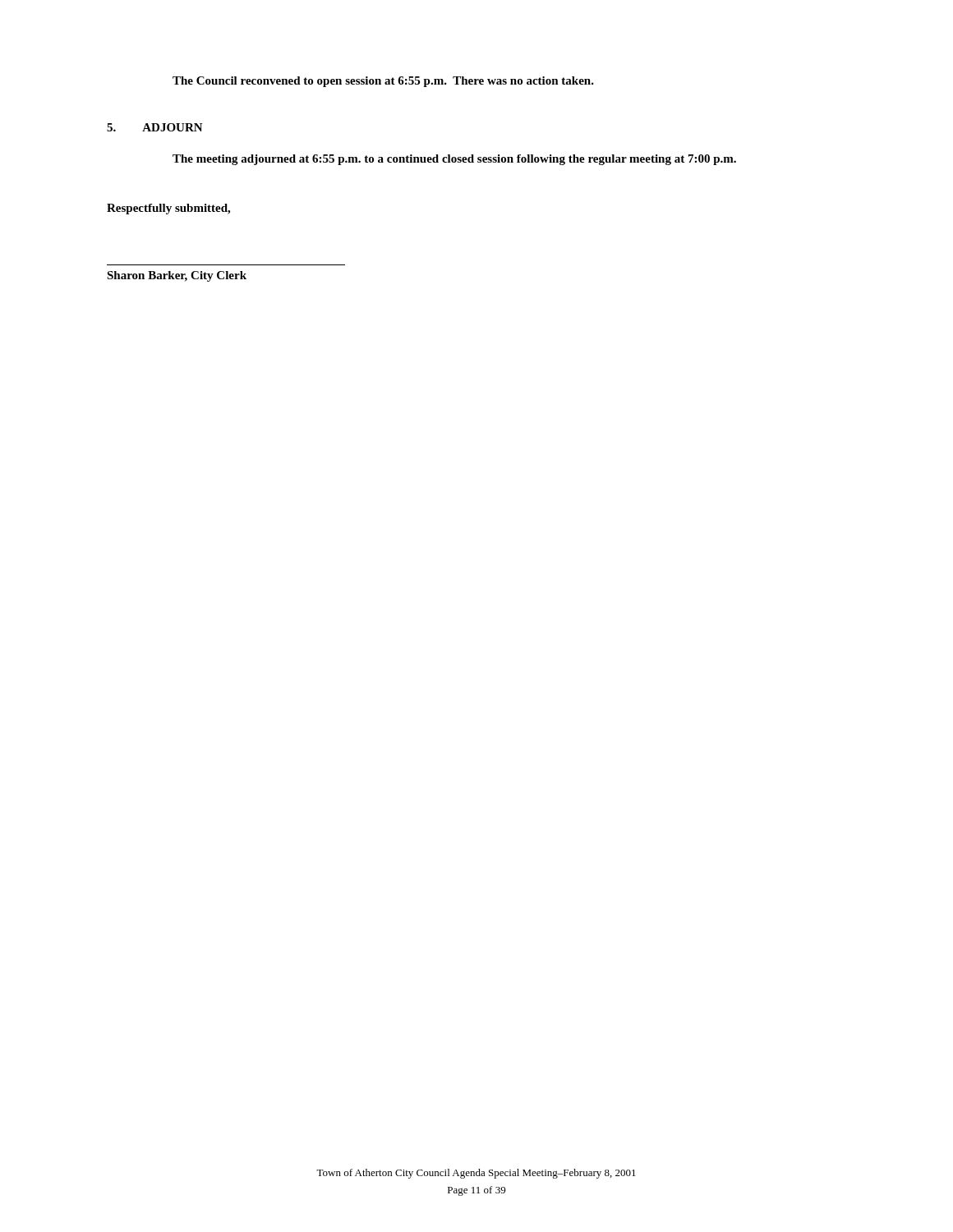Find the block starting "The Council reconvened to open session"
Viewport: 953px width, 1232px height.
click(383, 81)
